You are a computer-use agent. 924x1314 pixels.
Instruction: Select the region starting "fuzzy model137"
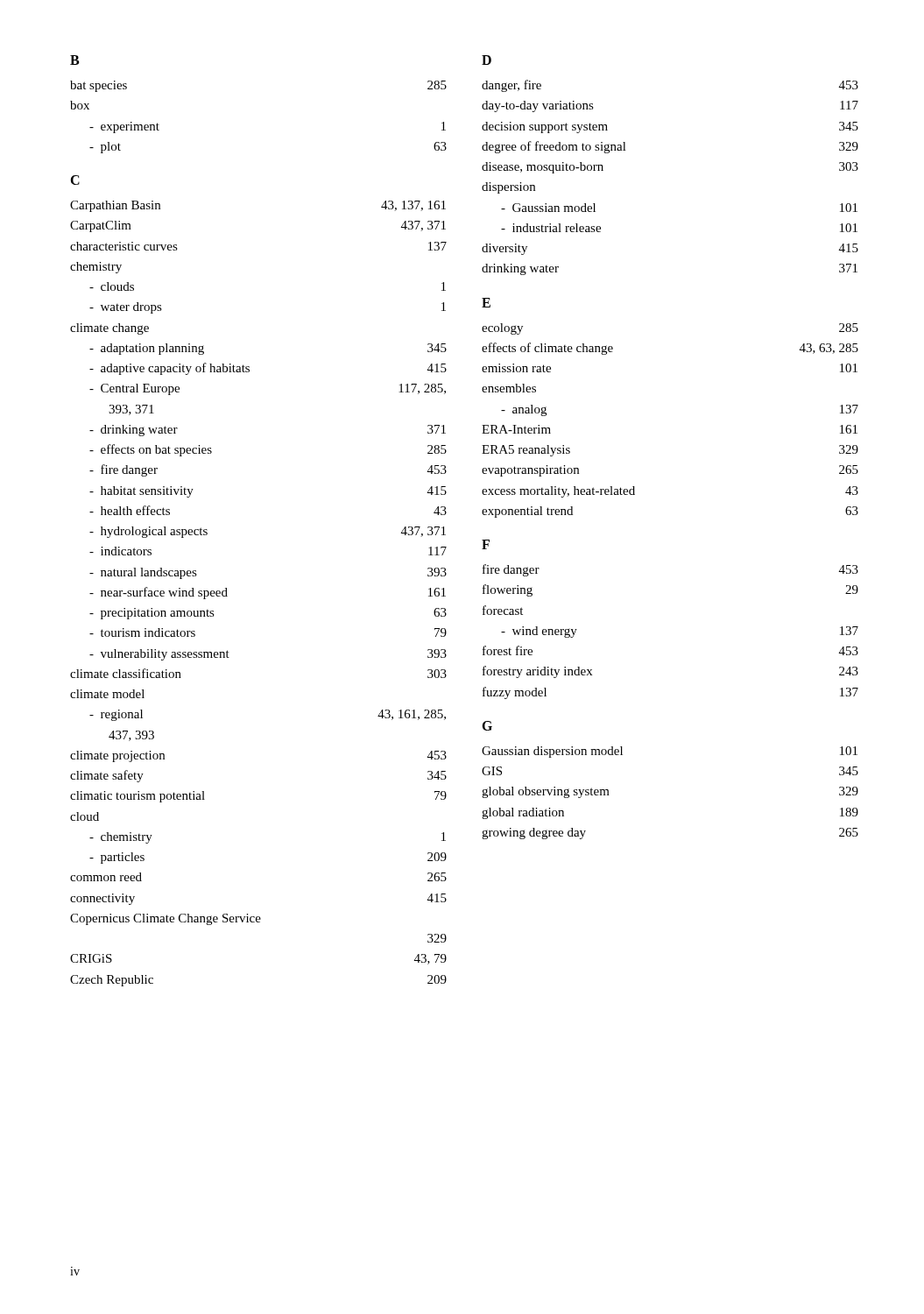[519, 692]
